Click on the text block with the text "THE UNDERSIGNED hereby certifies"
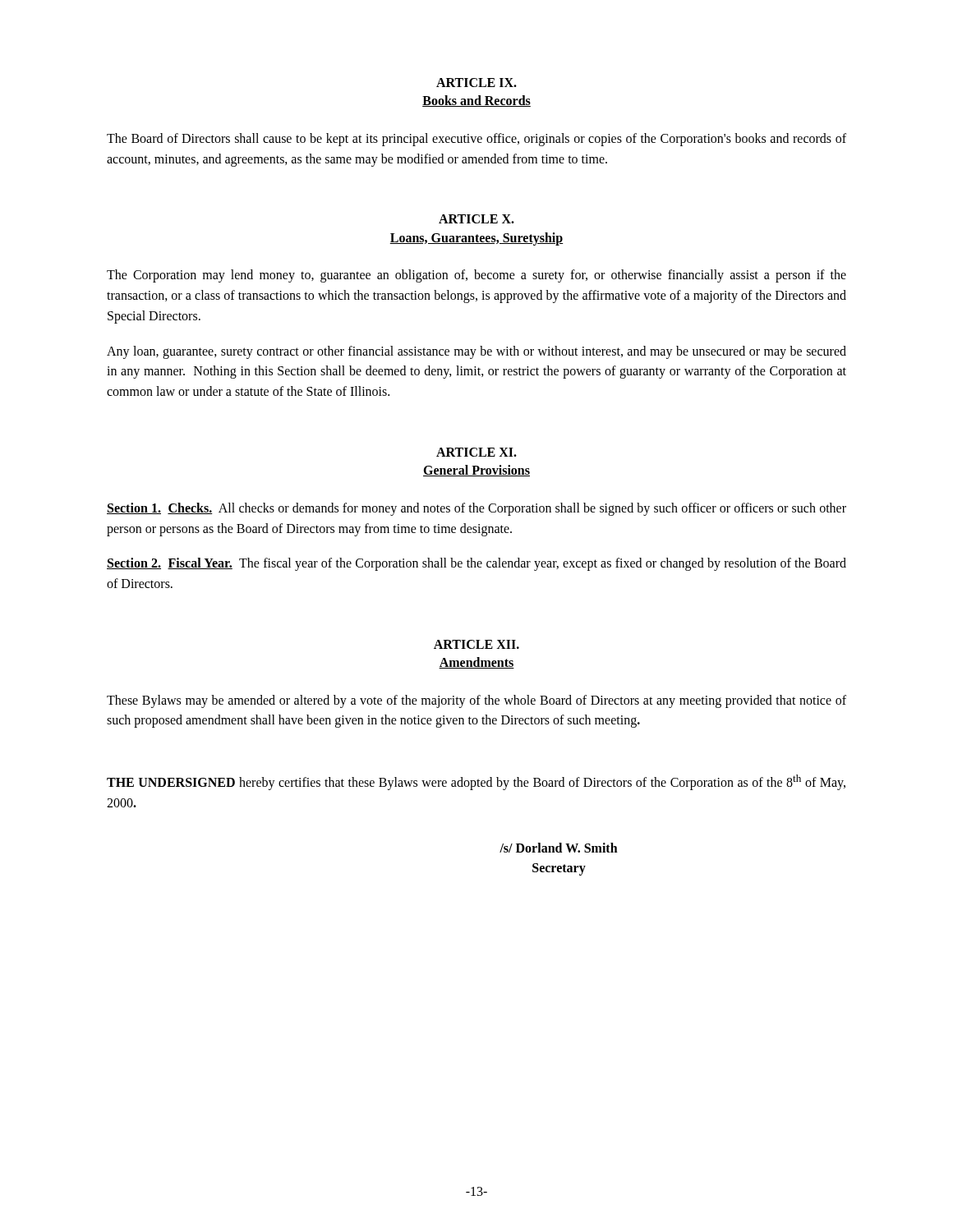This screenshot has height=1232, width=953. [x=476, y=791]
